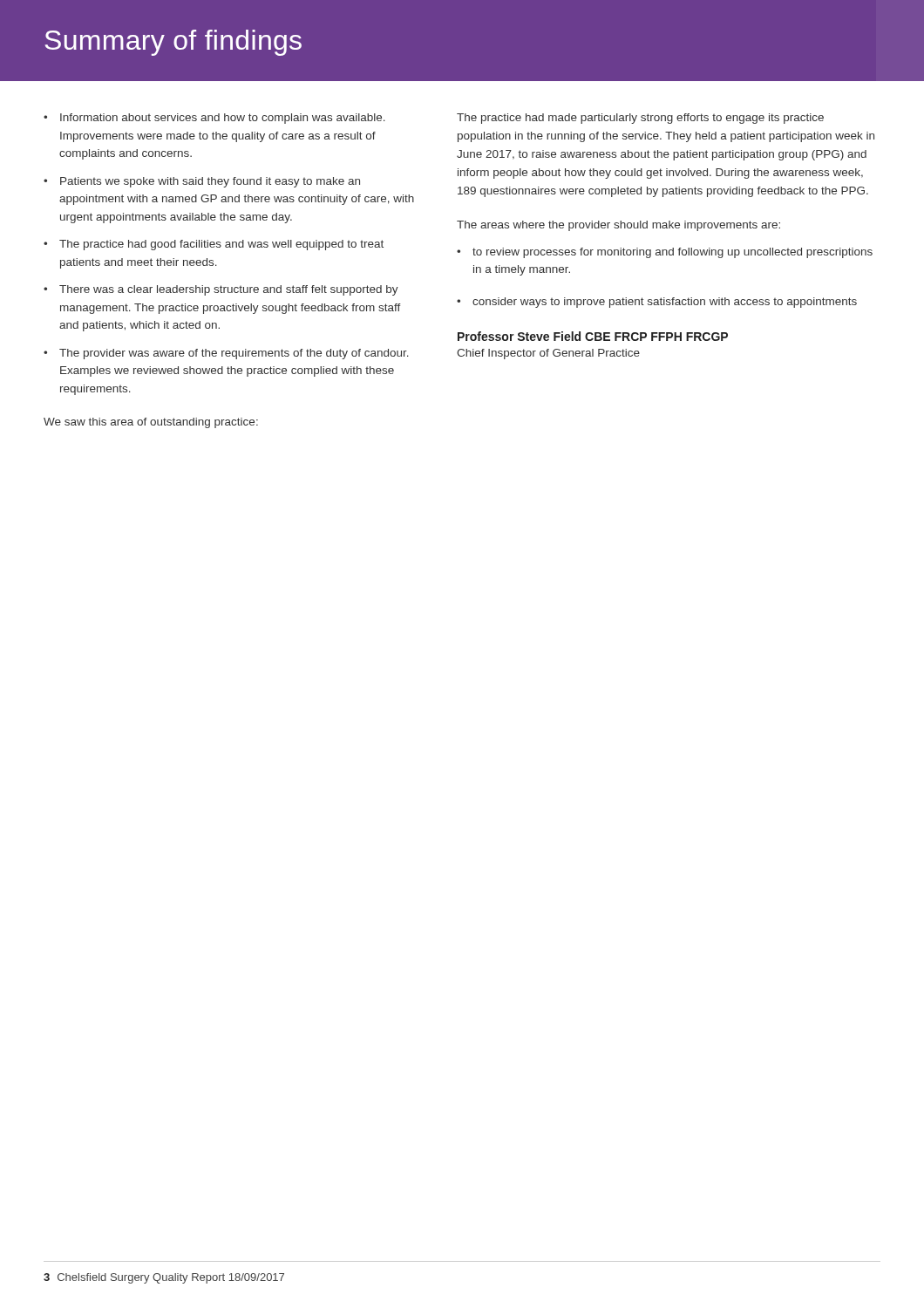
Task: Locate the list item containing "• Information about services"
Action: click(x=215, y=134)
